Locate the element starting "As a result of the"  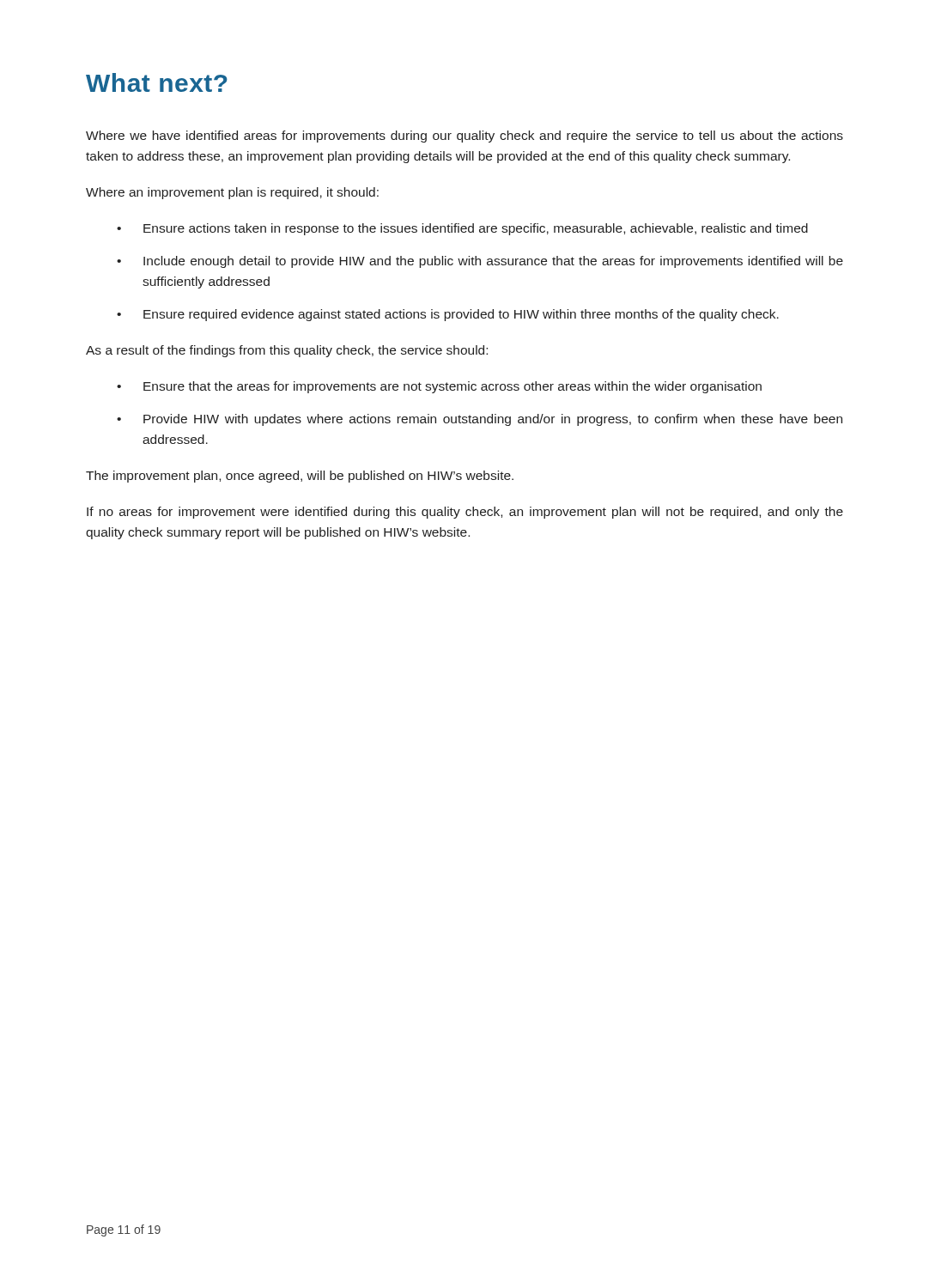coord(464,350)
